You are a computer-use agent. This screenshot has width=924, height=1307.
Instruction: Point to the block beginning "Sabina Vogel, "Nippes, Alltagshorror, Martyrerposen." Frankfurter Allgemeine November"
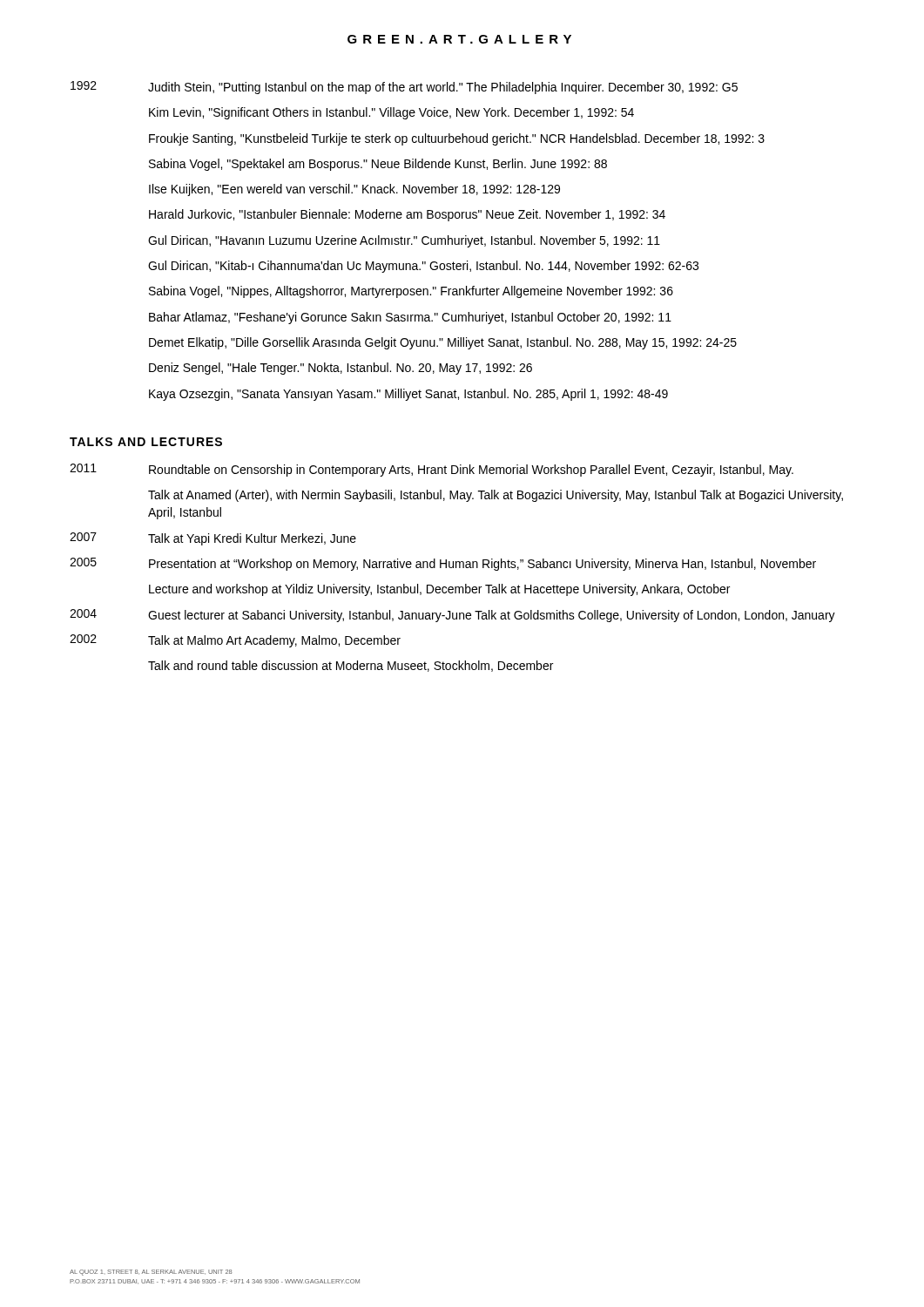(x=411, y=291)
